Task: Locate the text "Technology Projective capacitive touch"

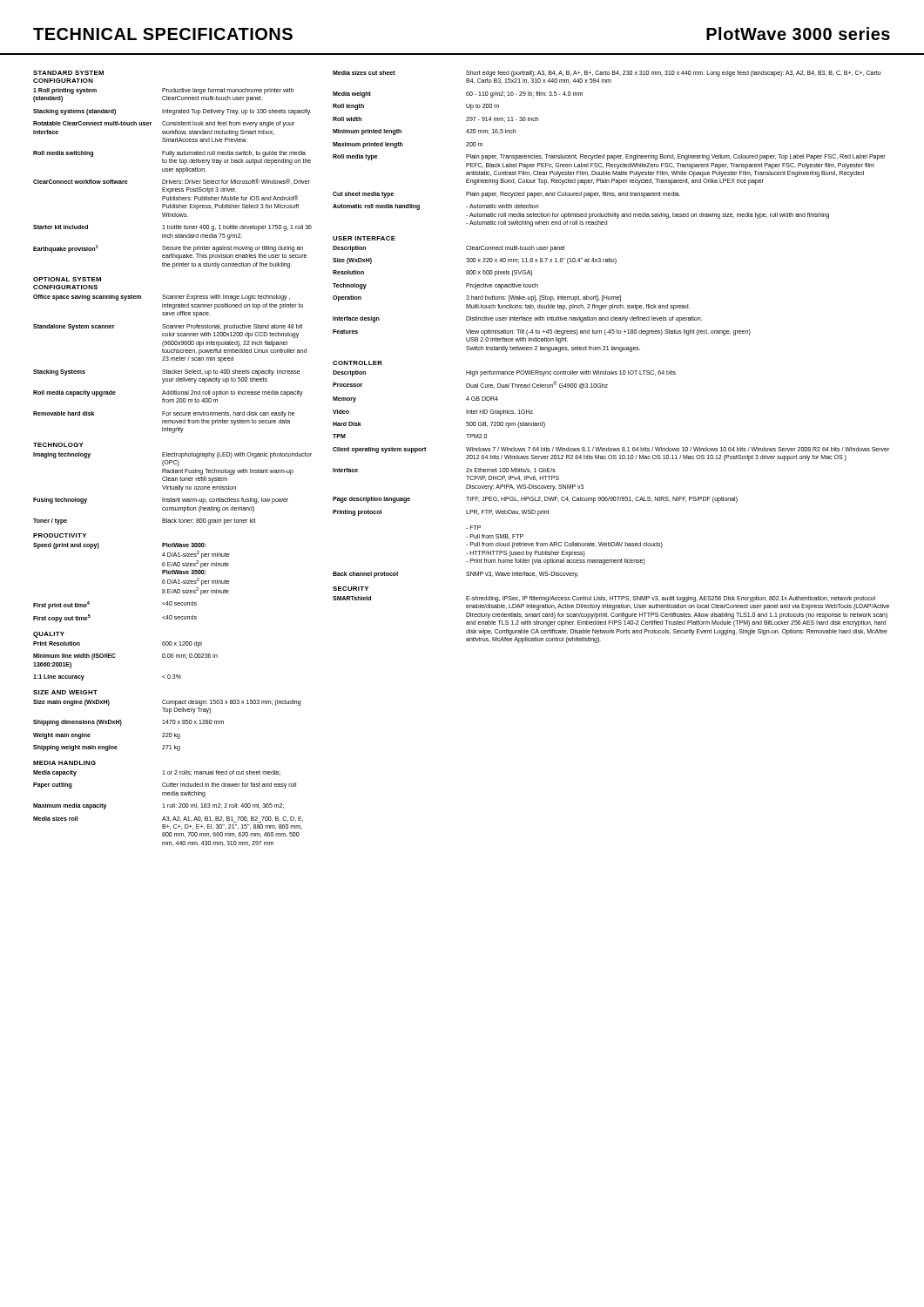Action: (x=612, y=285)
